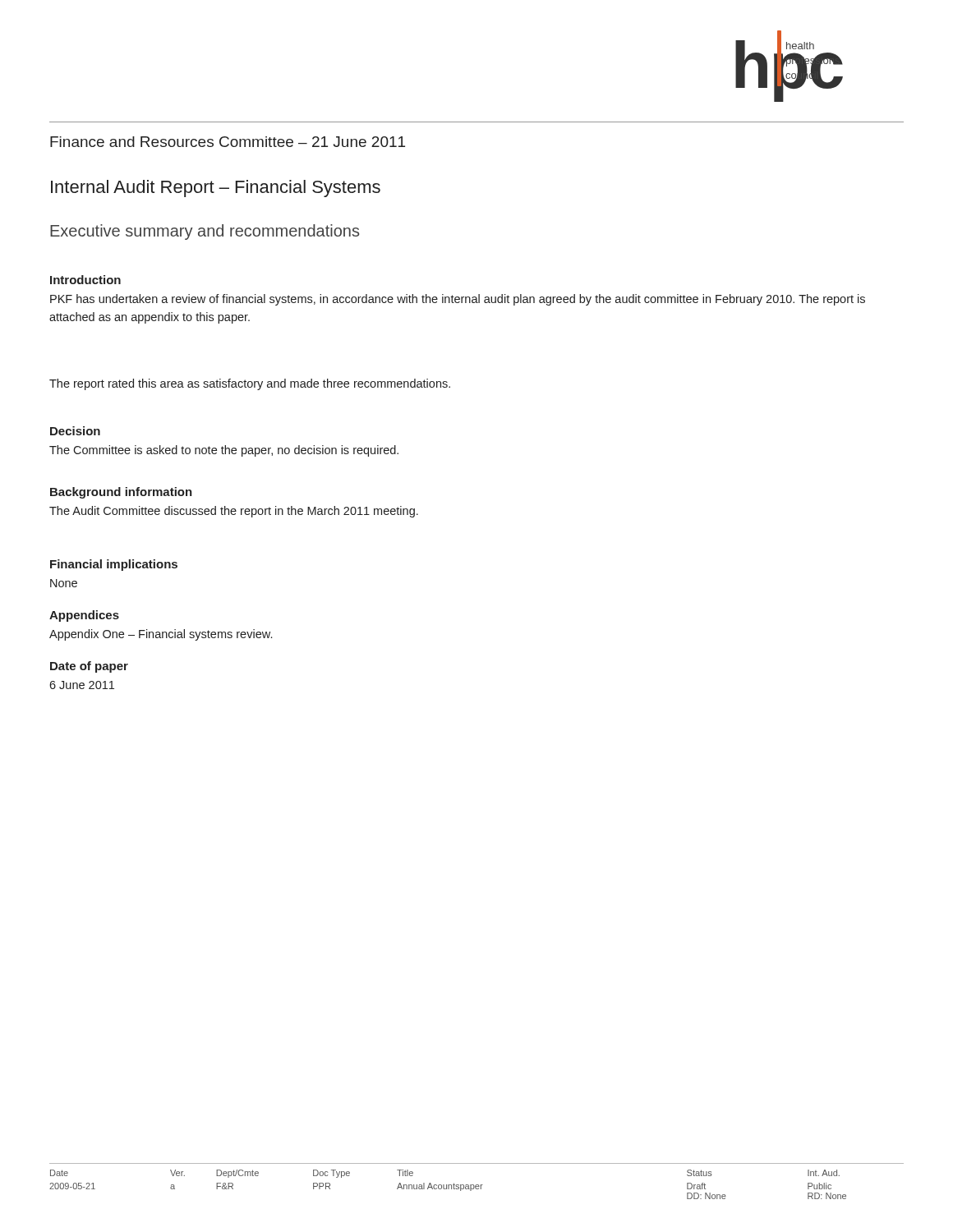Click a logo
Viewport: 953px width, 1232px height.
pyautogui.click(x=817, y=71)
